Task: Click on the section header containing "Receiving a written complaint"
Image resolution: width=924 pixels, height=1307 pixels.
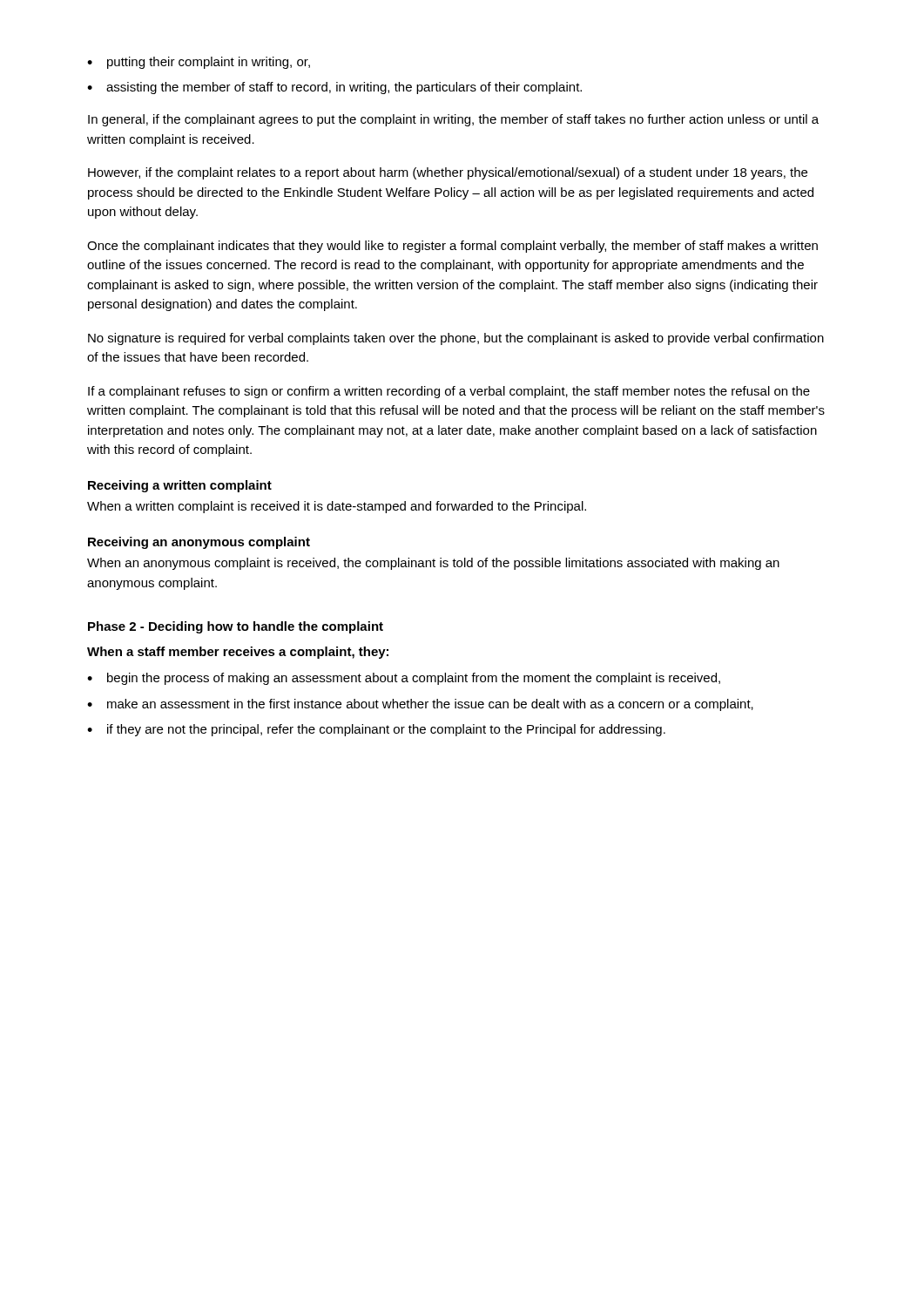Action: click(179, 485)
